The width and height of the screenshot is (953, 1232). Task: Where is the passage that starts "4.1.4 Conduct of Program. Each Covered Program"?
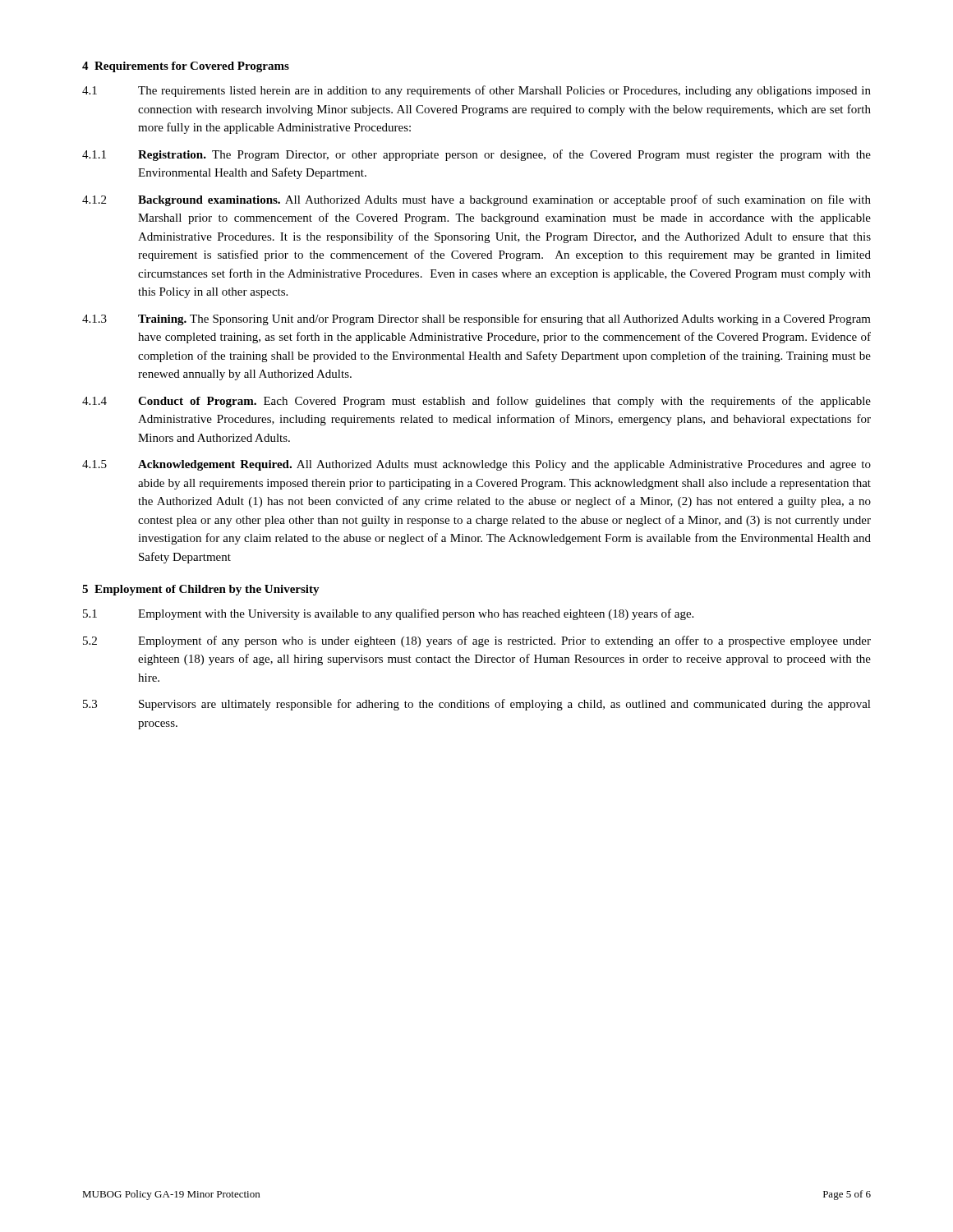[476, 419]
